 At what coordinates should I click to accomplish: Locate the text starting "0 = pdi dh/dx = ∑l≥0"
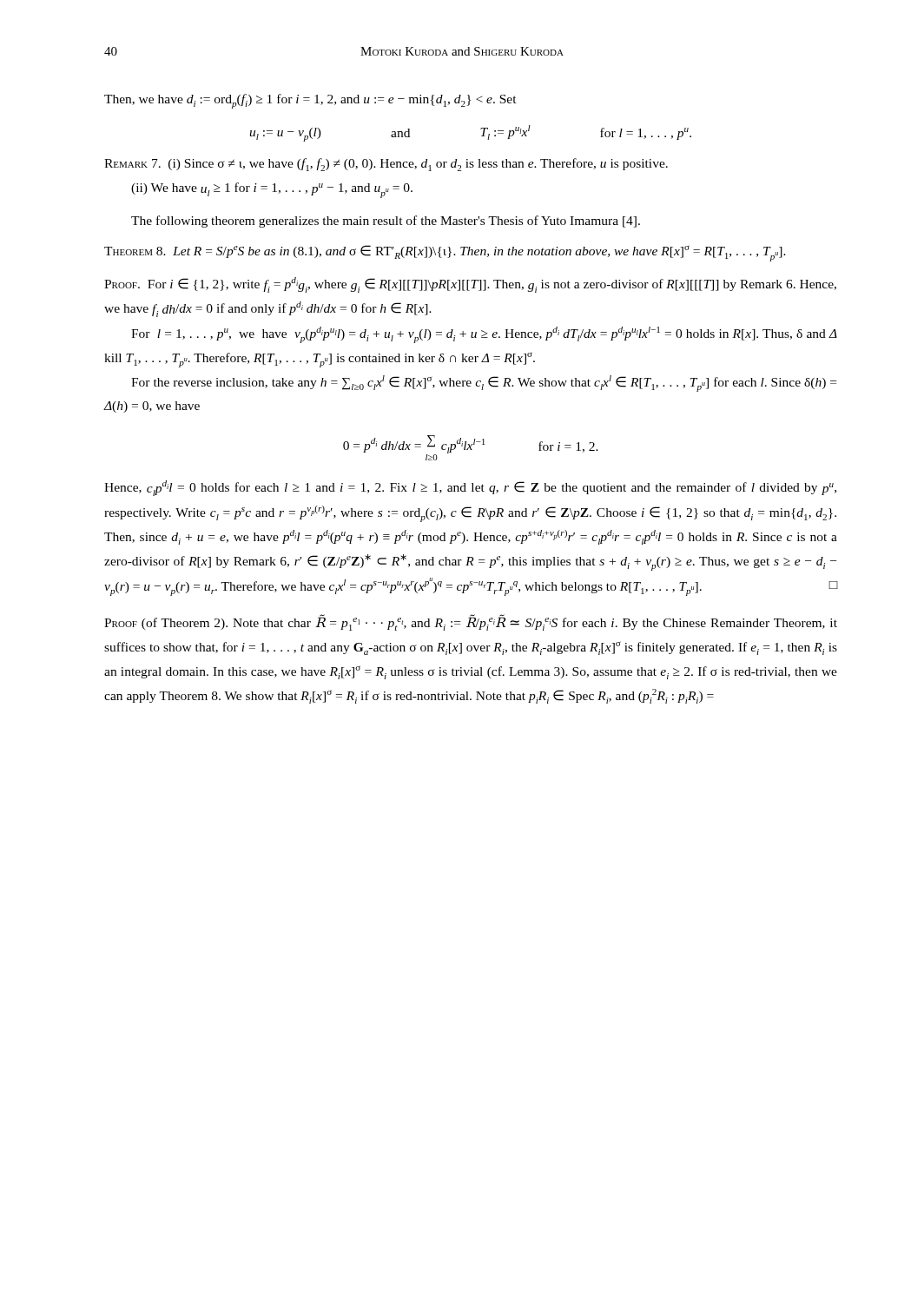pos(471,447)
